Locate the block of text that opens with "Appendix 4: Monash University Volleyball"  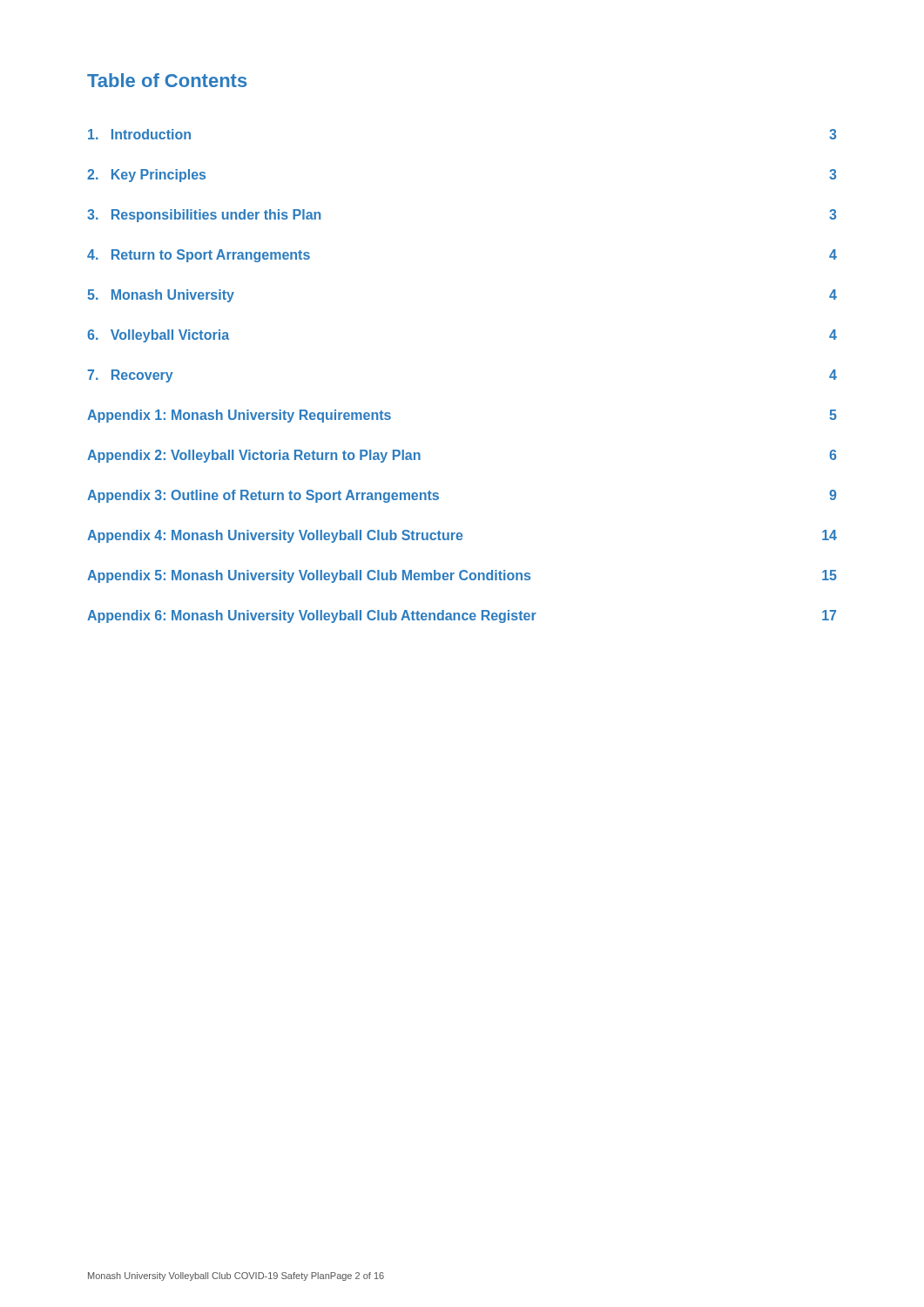pyautogui.click(x=462, y=536)
